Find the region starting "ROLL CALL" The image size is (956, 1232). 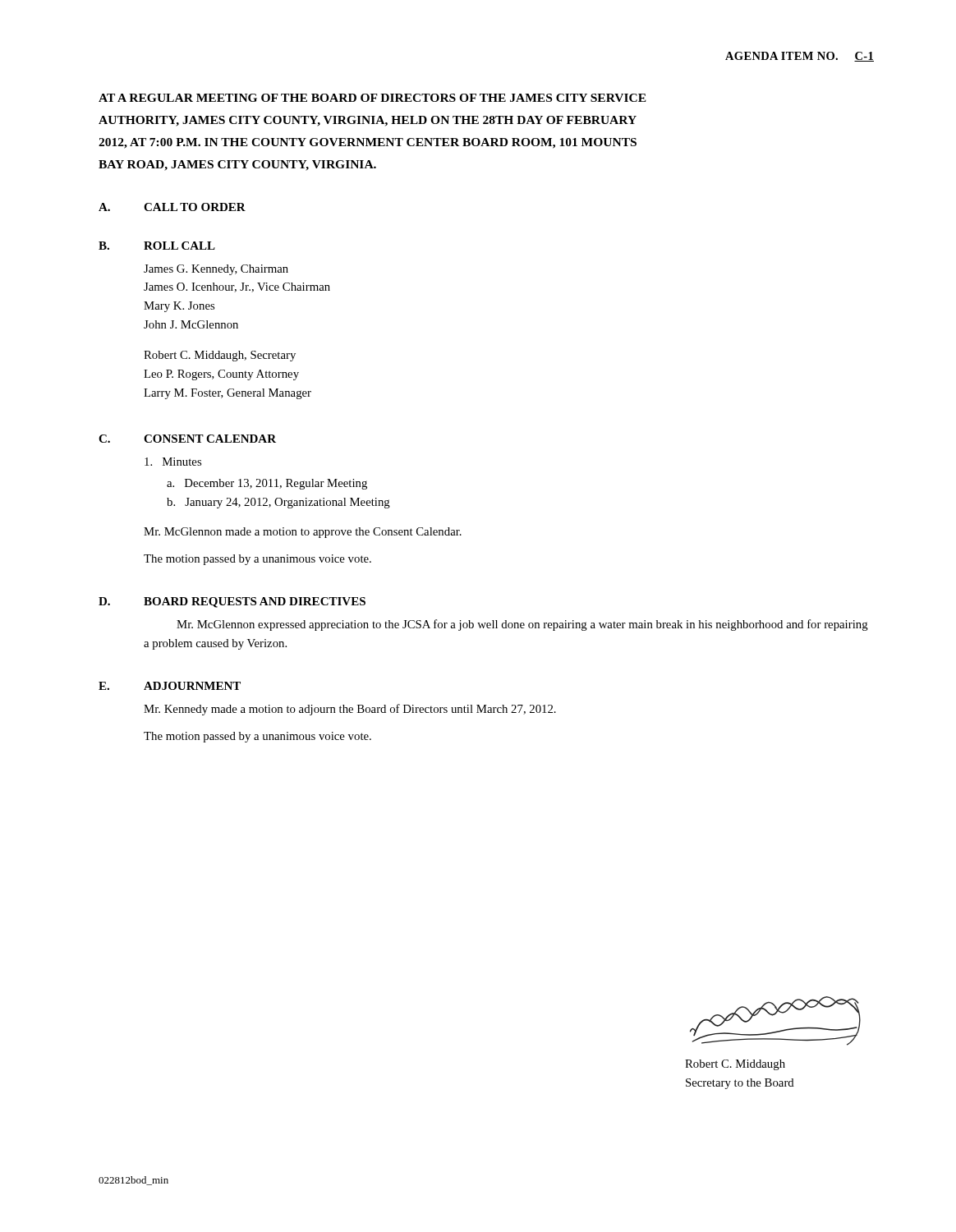179,245
